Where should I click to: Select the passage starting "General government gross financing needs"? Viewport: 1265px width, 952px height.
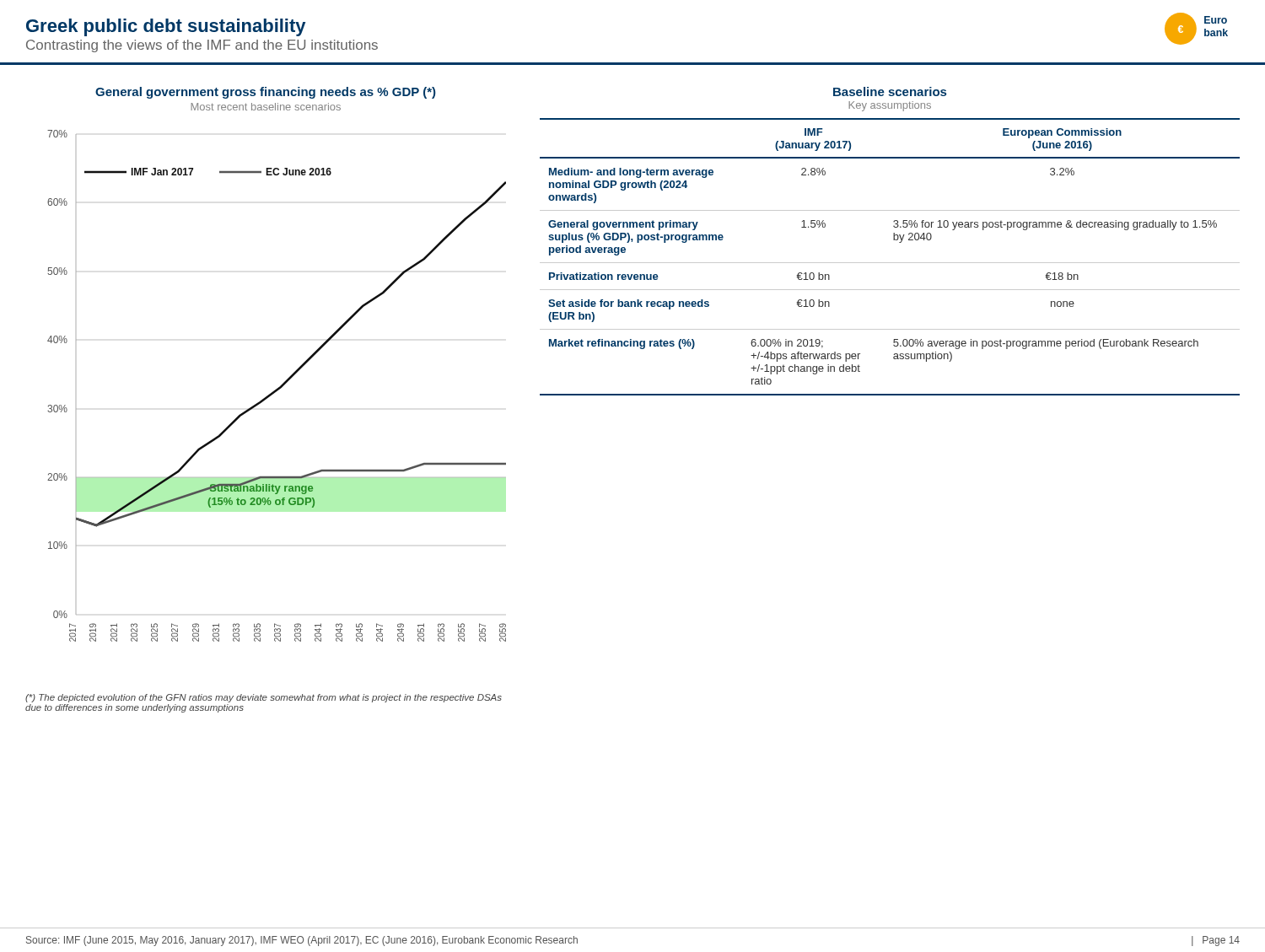pyautogui.click(x=266, y=99)
